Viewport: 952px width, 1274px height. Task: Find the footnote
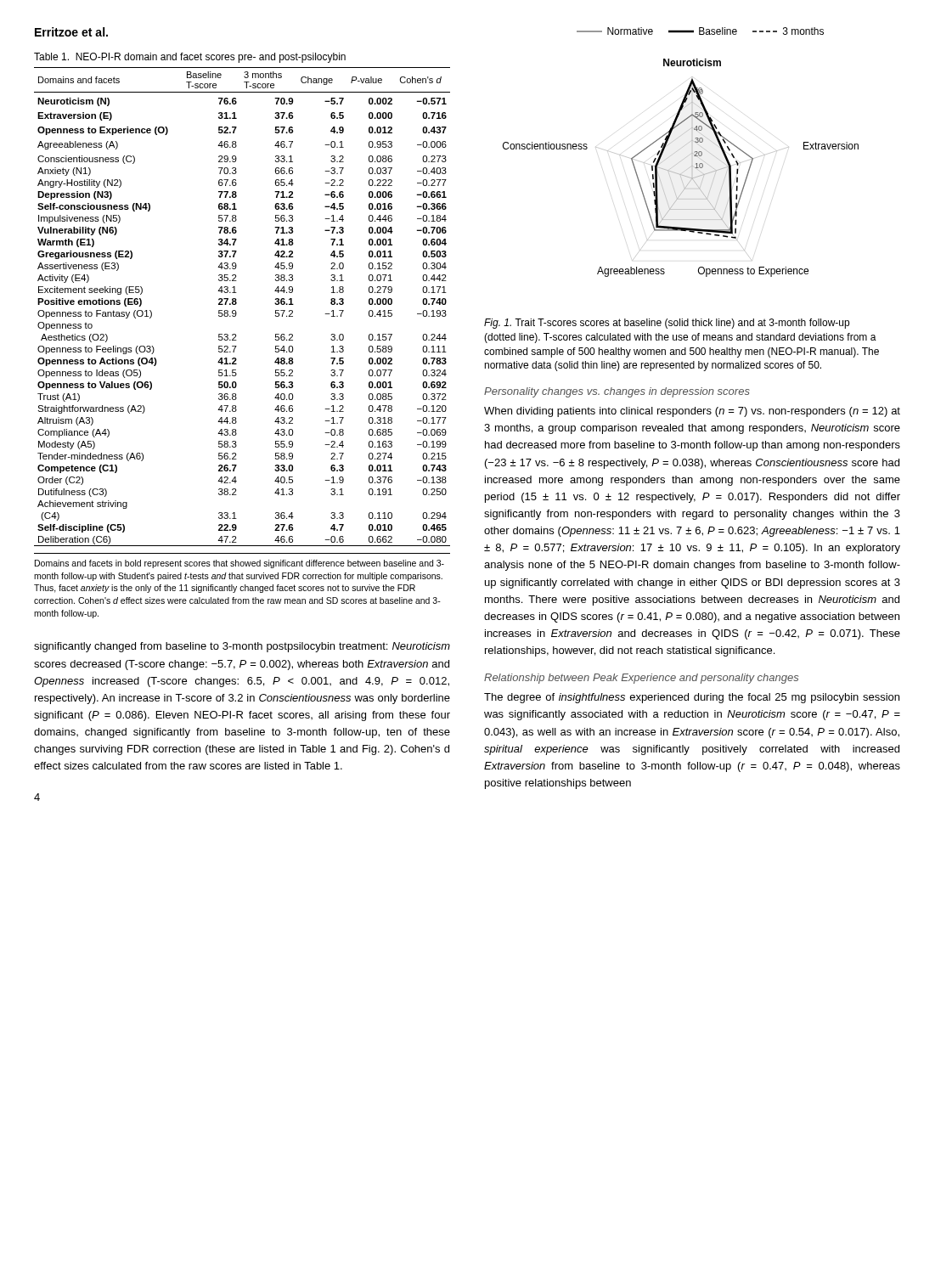(x=239, y=588)
